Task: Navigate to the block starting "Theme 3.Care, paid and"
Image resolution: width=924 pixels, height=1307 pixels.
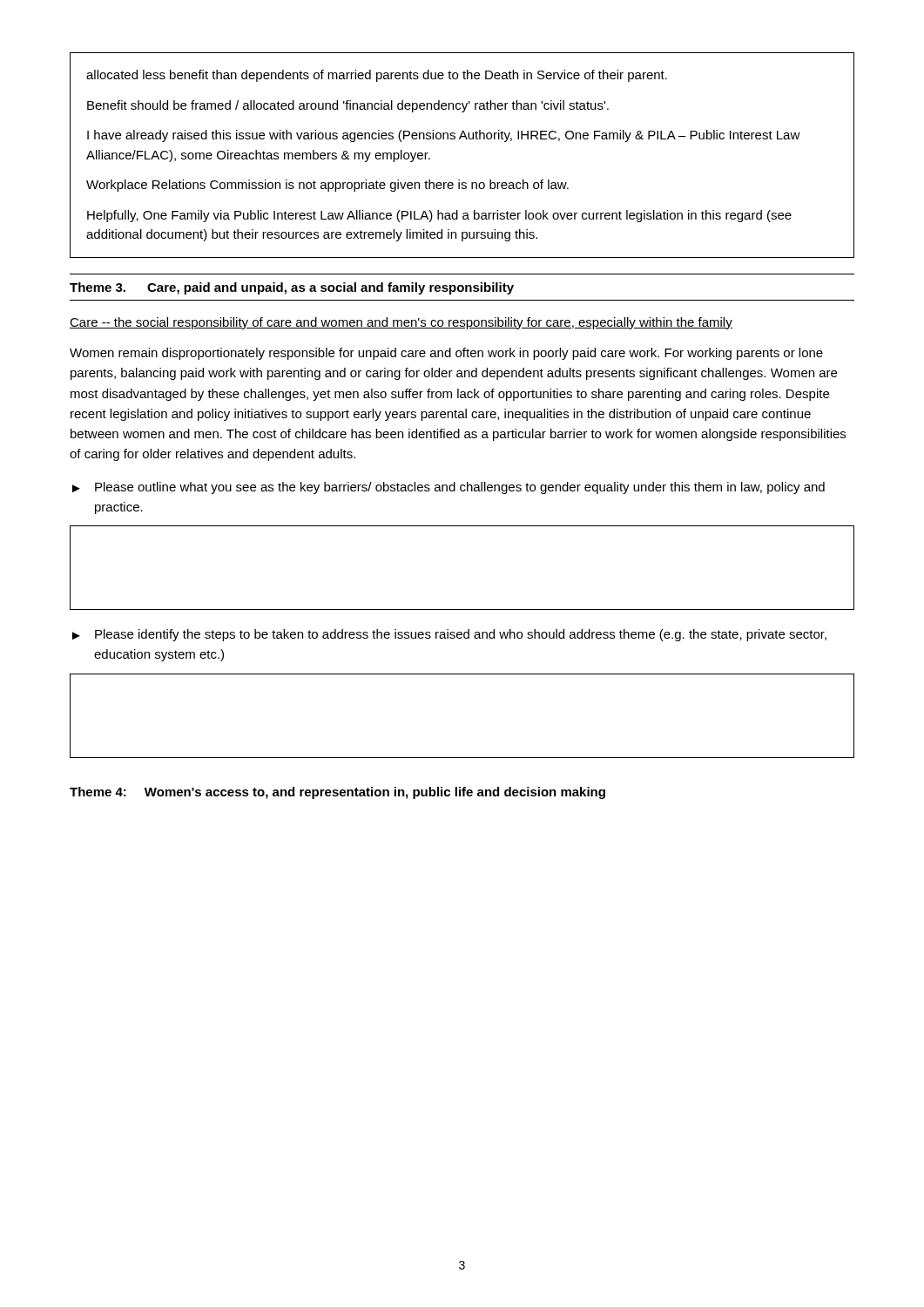Action: (x=292, y=287)
